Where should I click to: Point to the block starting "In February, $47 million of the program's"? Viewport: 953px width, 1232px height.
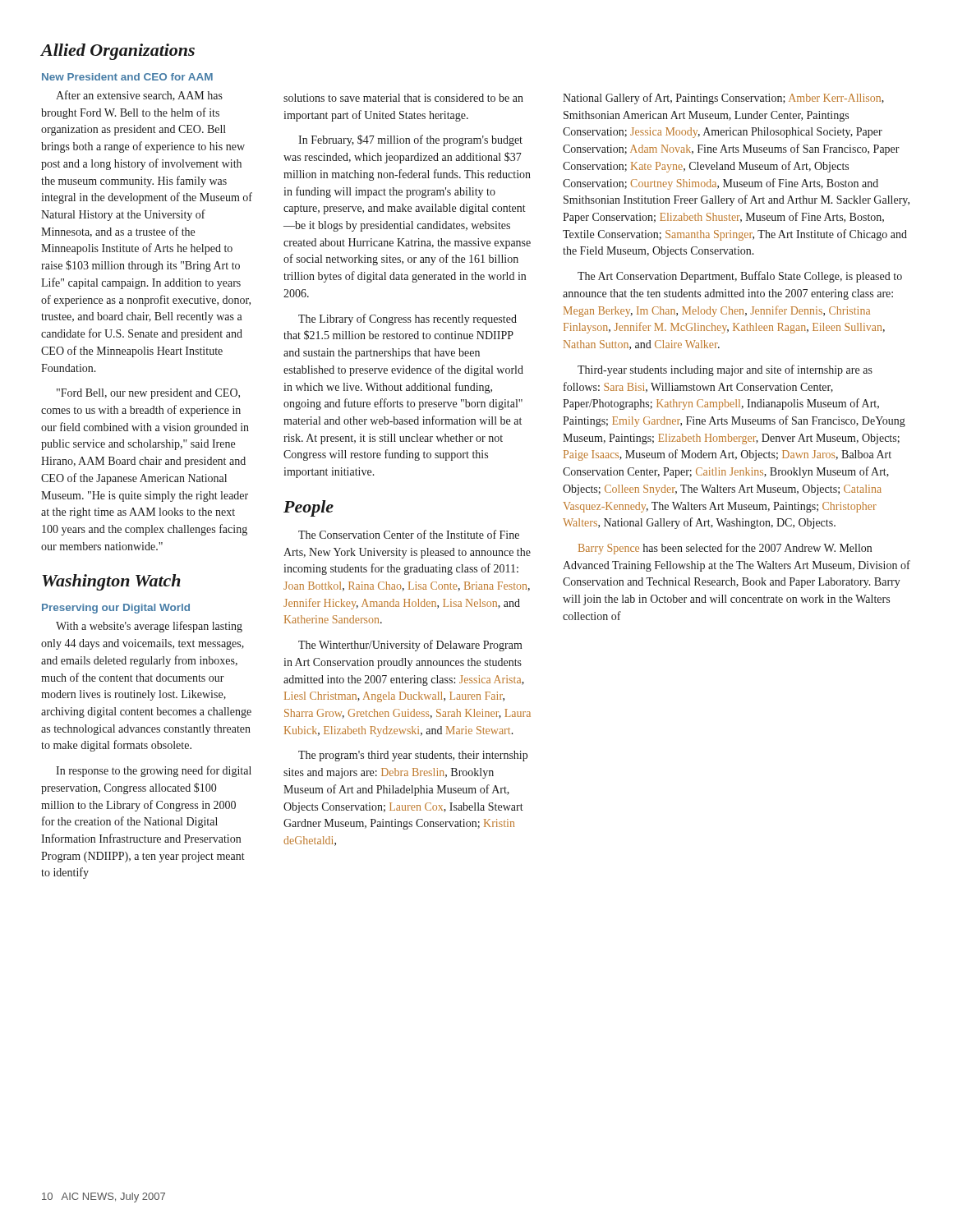click(408, 218)
